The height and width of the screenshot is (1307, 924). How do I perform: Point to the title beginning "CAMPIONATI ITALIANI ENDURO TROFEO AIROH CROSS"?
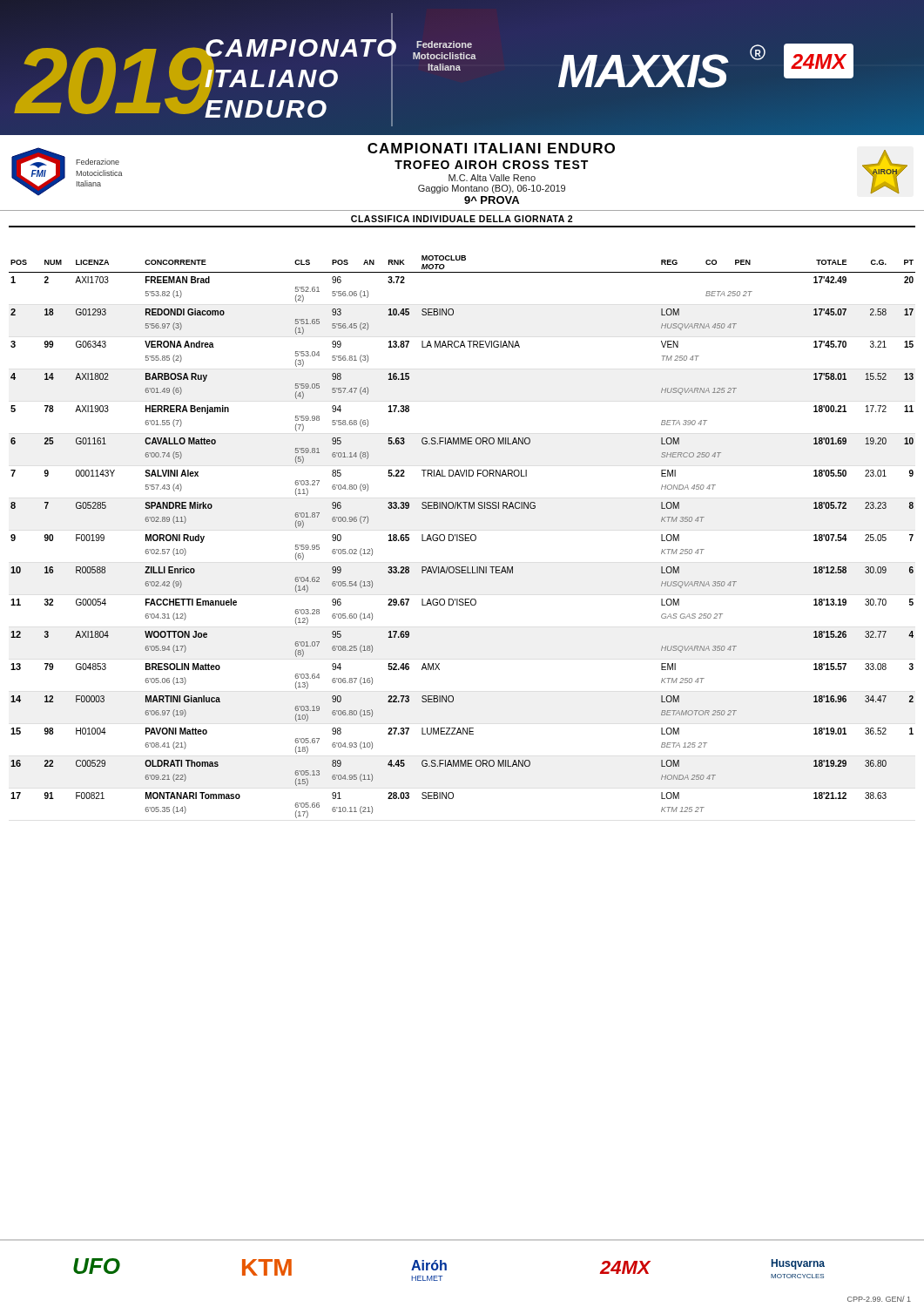492,174
